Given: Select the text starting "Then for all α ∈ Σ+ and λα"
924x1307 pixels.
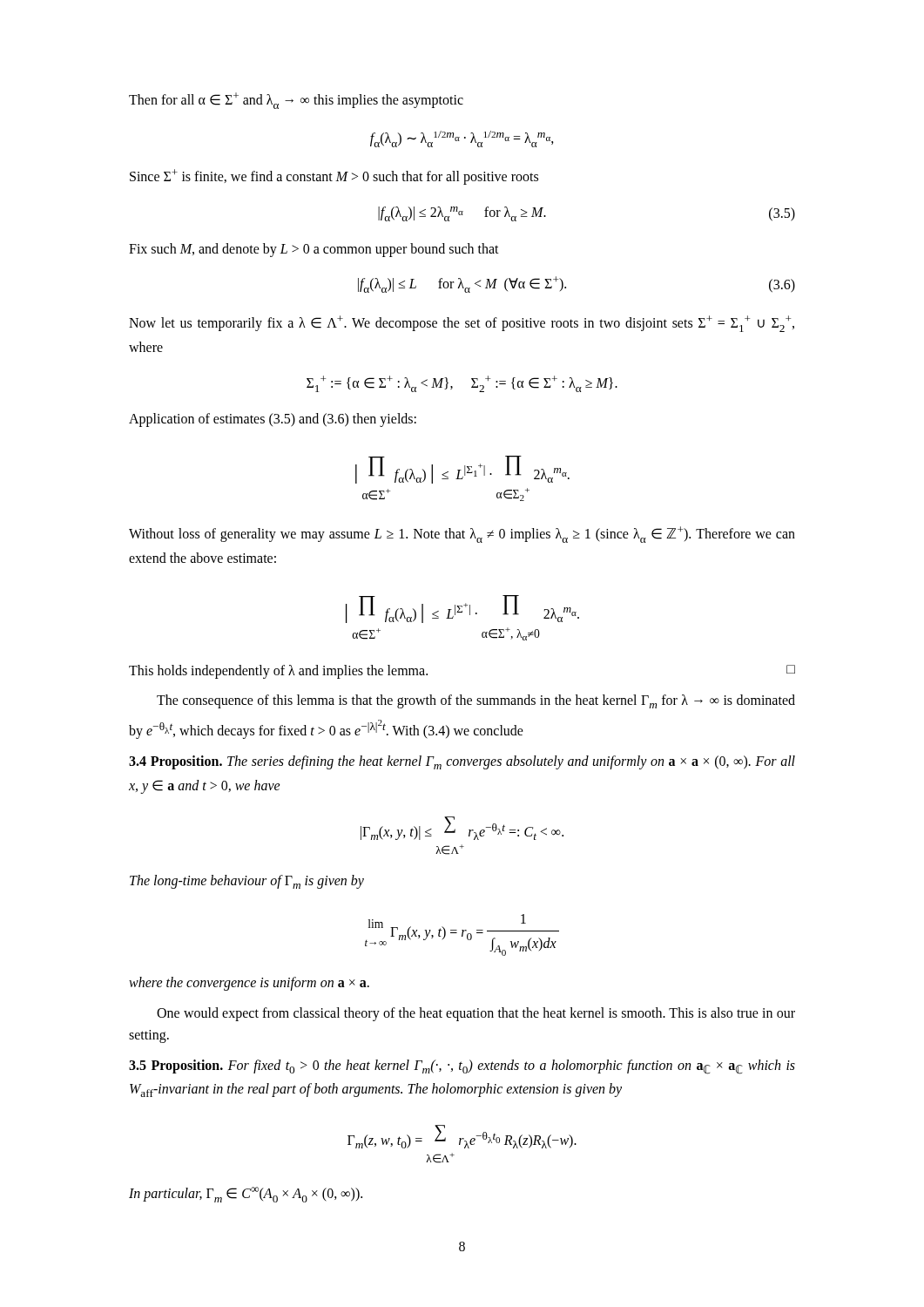Looking at the screenshot, I should coord(462,101).
